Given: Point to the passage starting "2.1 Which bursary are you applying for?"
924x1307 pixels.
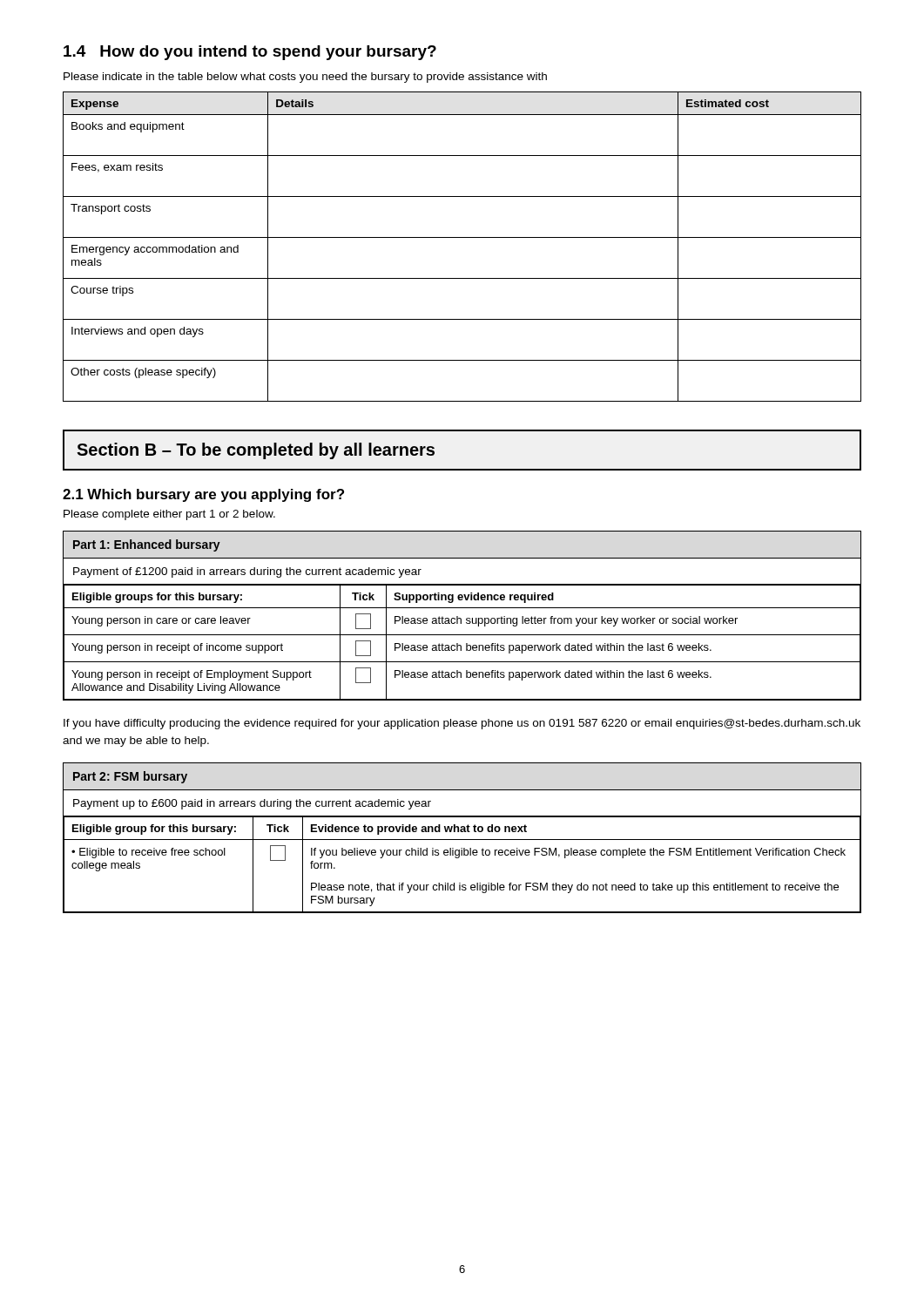Looking at the screenshot, I should pyautogui.click(x=204, y=495).
